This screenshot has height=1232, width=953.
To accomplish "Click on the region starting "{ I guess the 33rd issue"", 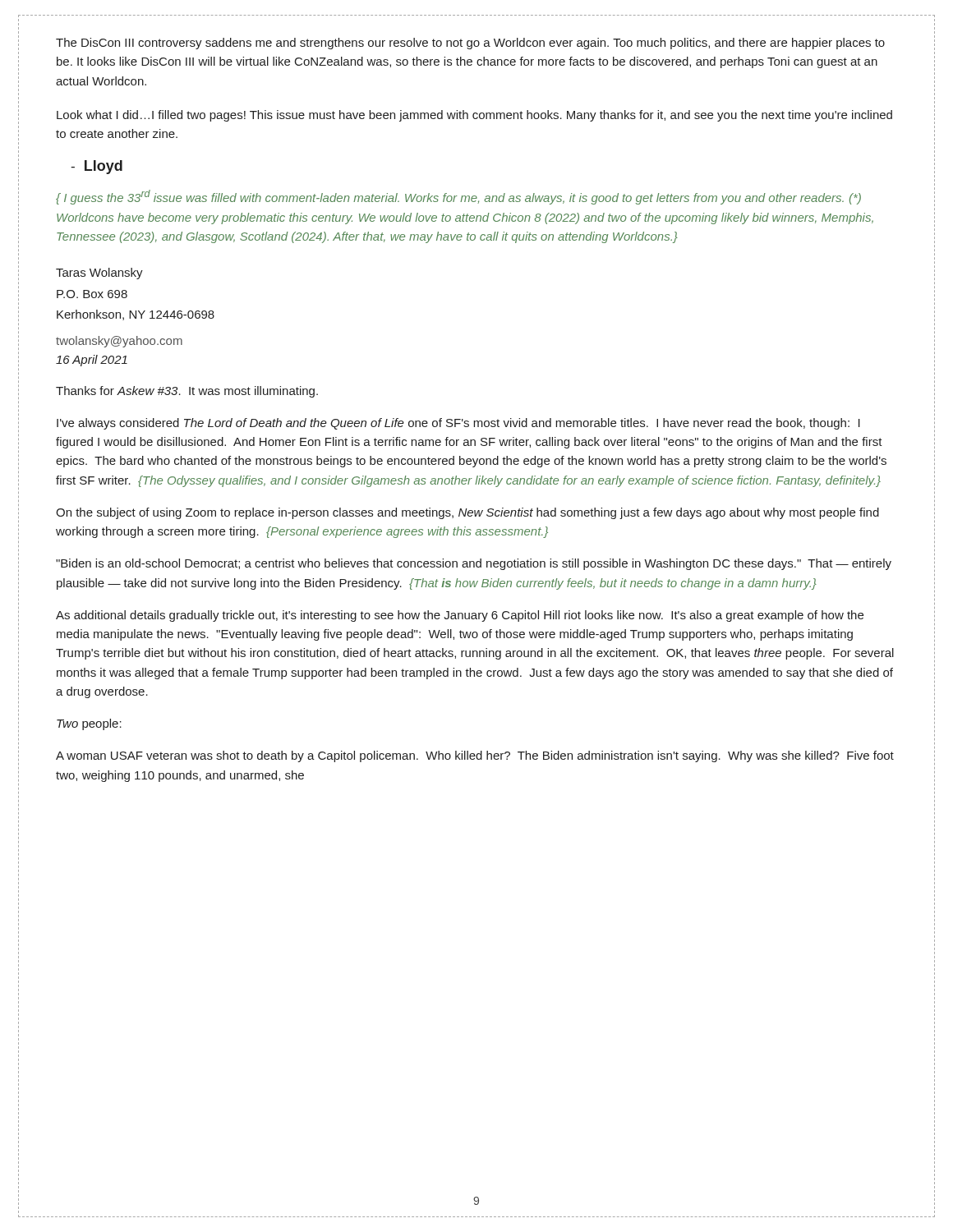I will (x=476, y=216).
